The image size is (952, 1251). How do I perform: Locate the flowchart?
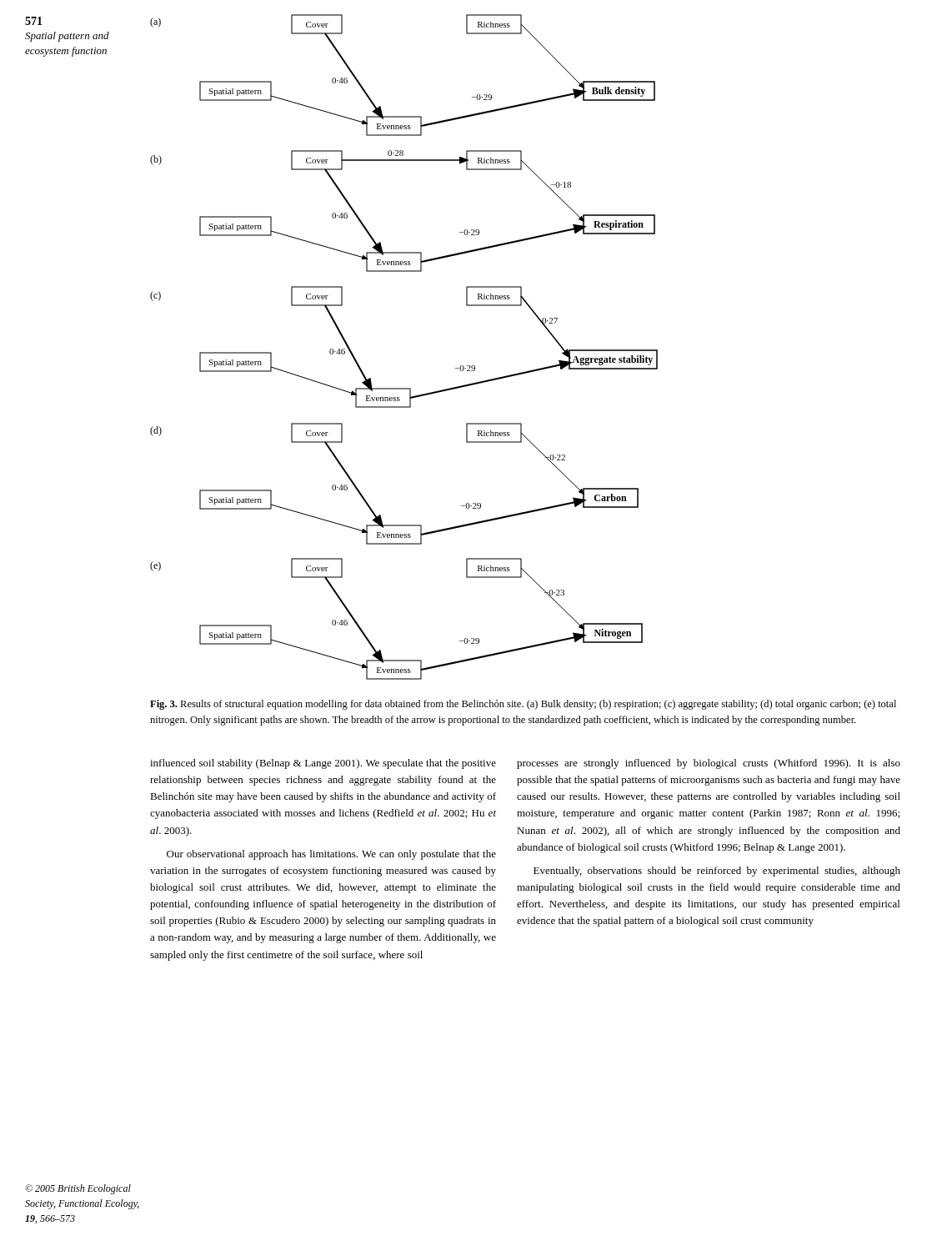click(467, 352)
